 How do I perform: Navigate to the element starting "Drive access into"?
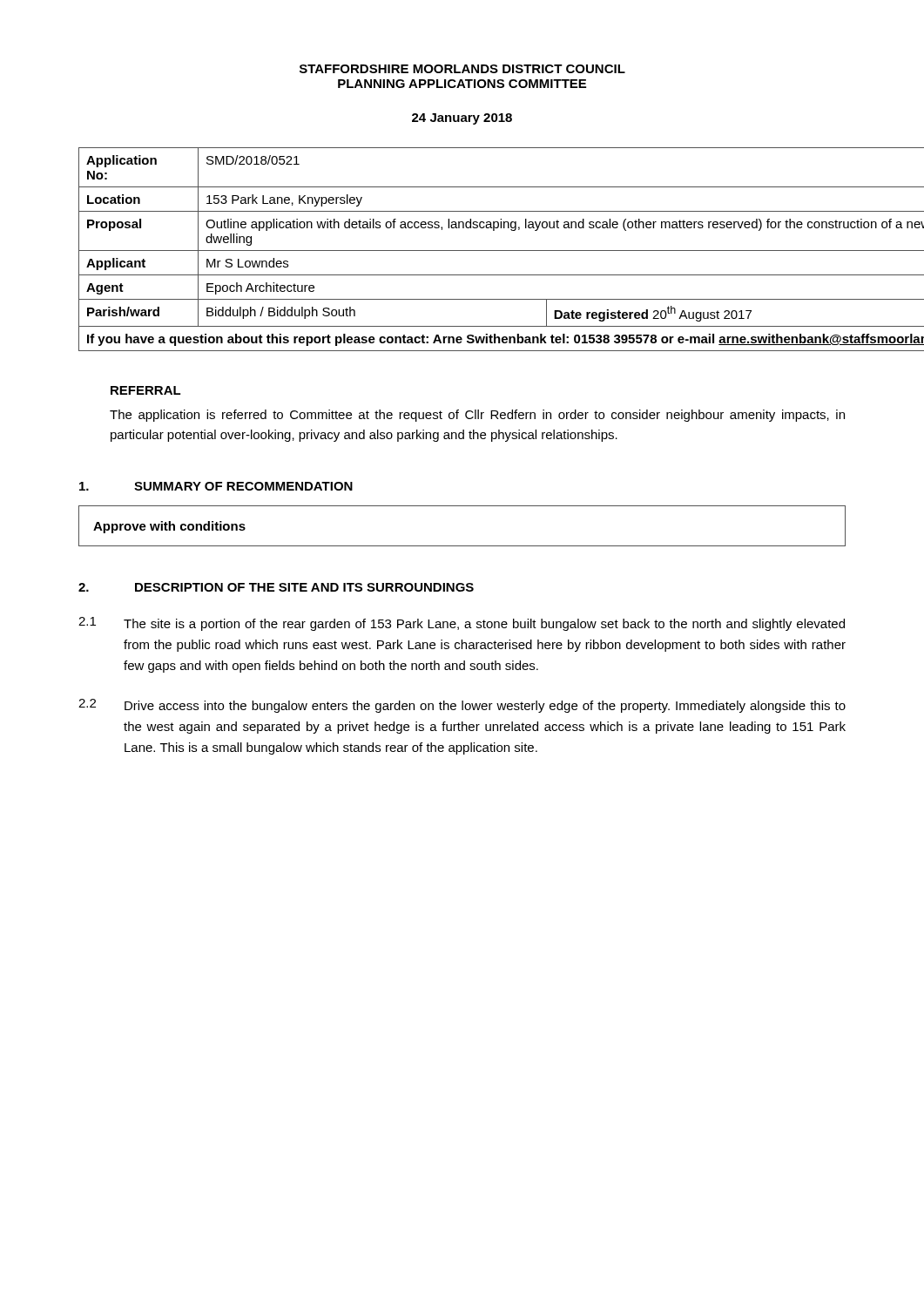pos(485,726)
